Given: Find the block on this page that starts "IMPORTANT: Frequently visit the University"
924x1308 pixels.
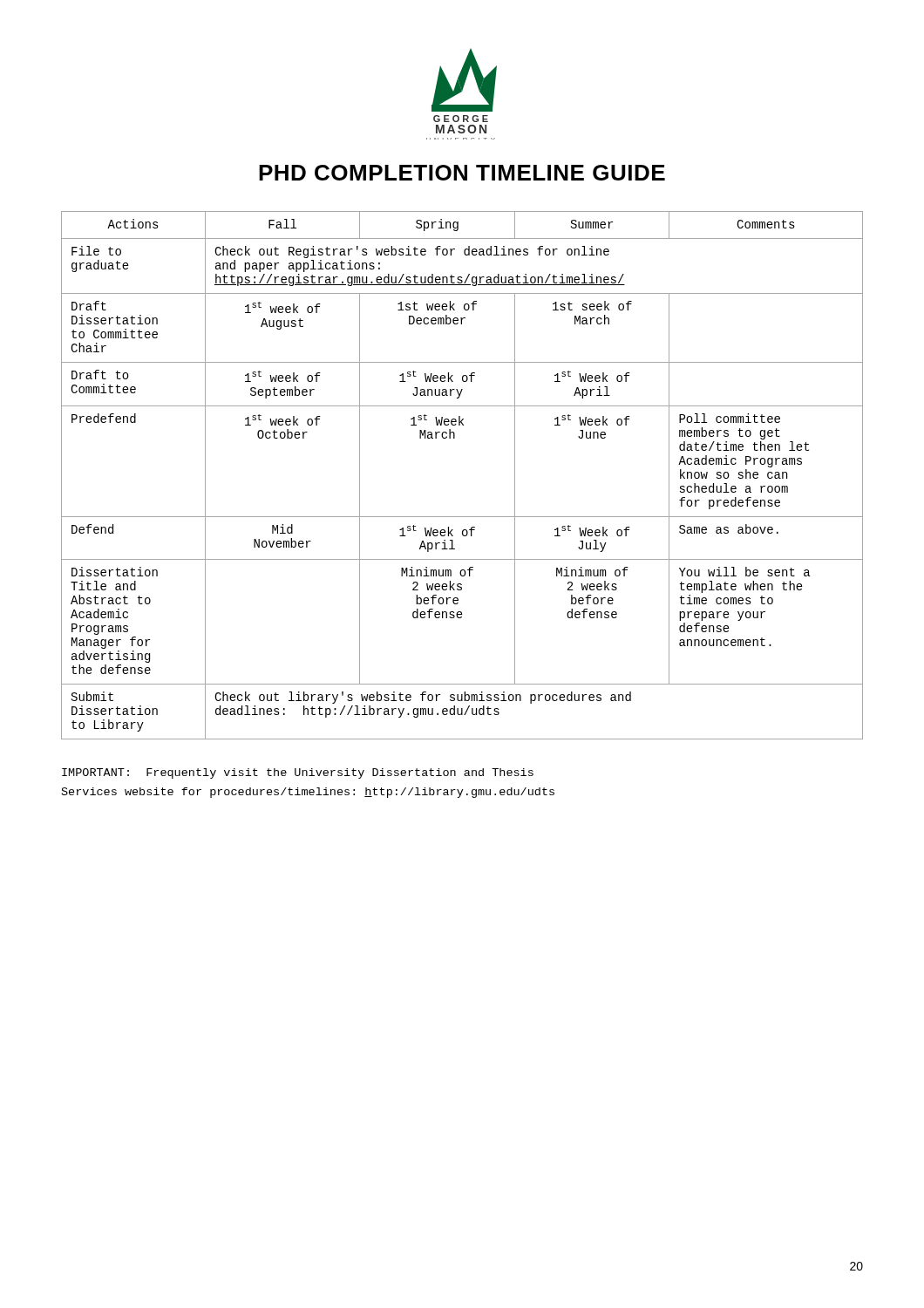Looking at the screenshot, I should coord(308,783).
